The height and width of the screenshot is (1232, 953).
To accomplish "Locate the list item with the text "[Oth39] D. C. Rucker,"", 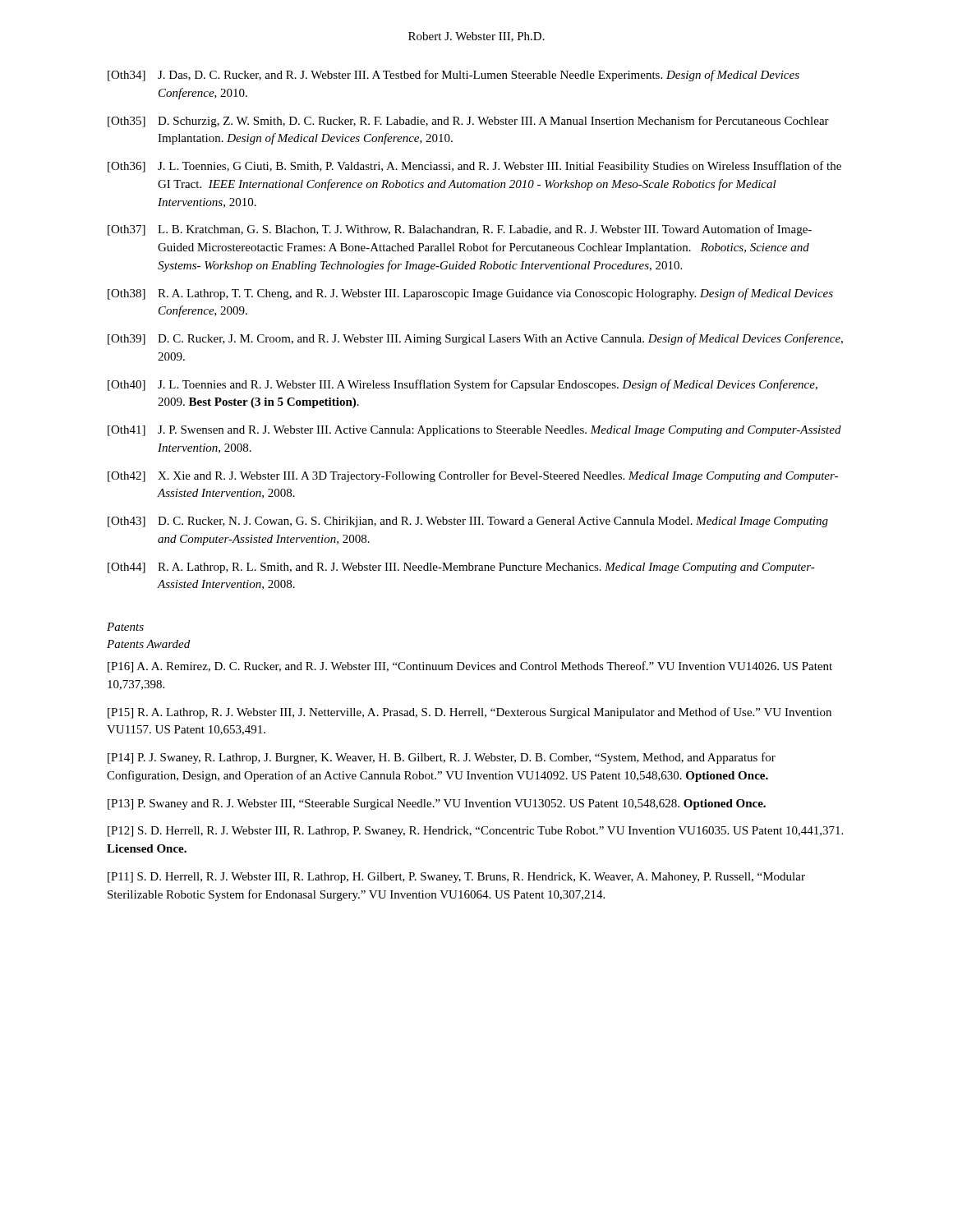I will click(x=476, y=348).
